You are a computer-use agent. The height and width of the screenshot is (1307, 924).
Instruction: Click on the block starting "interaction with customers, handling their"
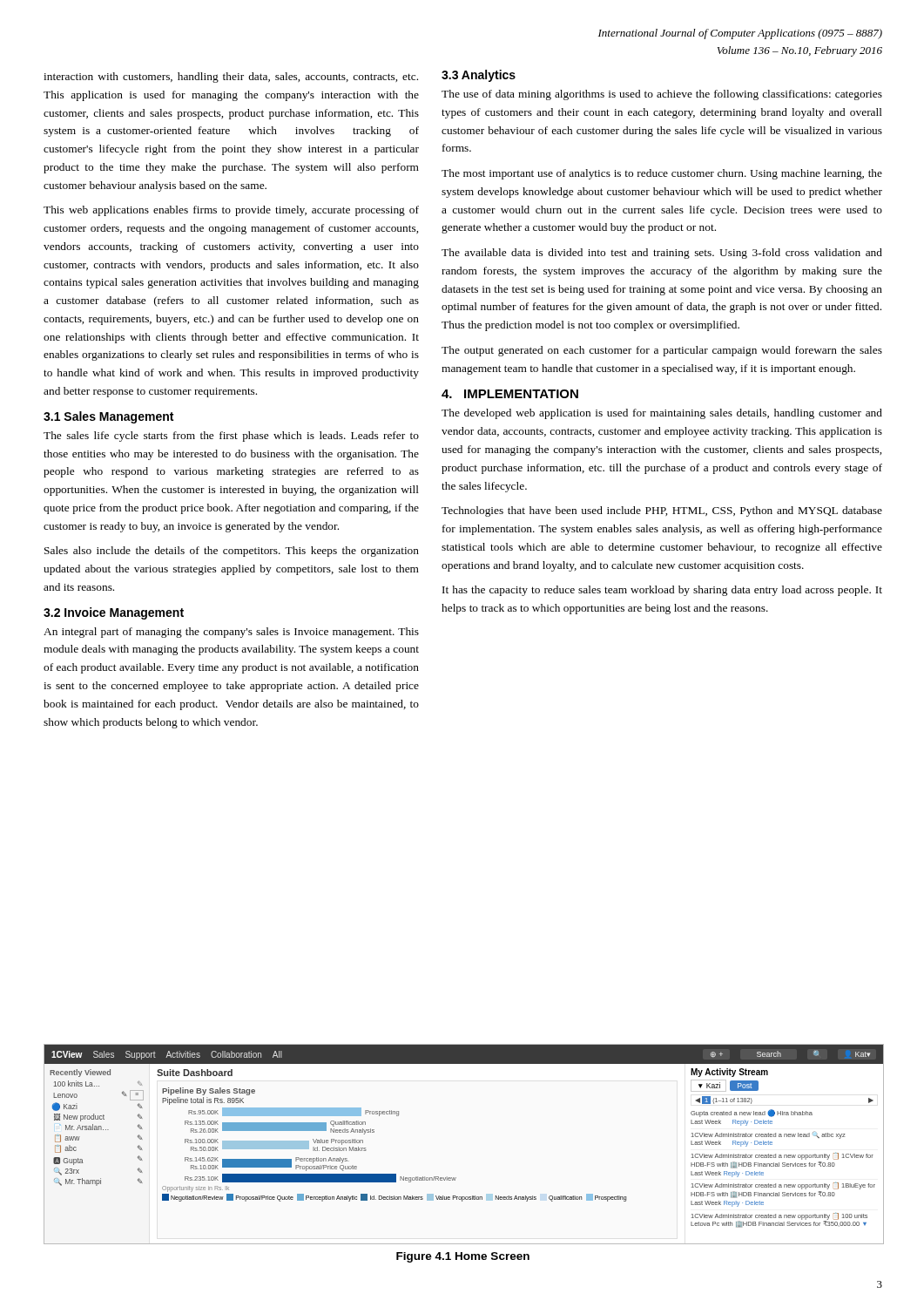coord(231,131)
